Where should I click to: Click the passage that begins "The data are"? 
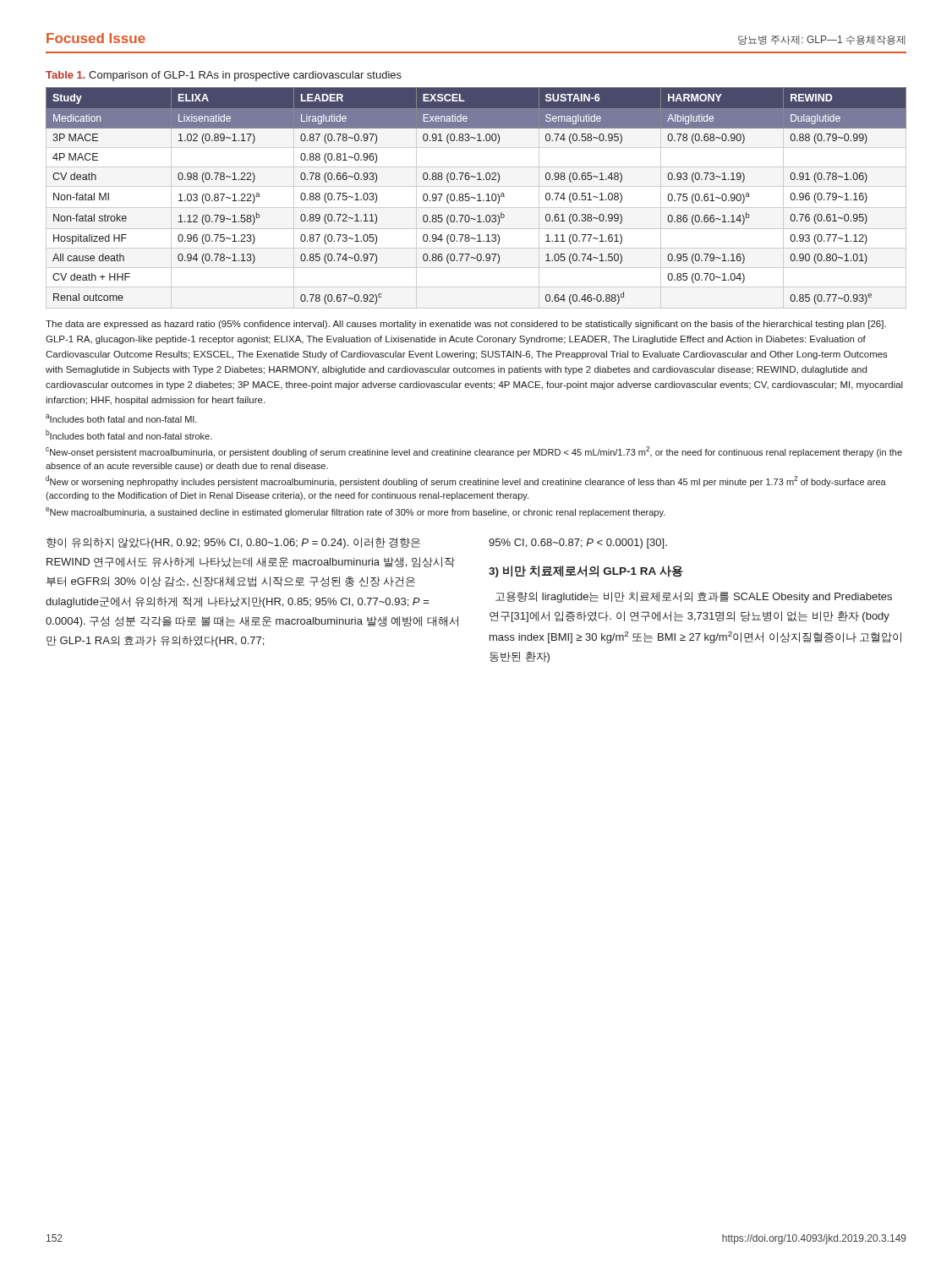coord(474,362)
